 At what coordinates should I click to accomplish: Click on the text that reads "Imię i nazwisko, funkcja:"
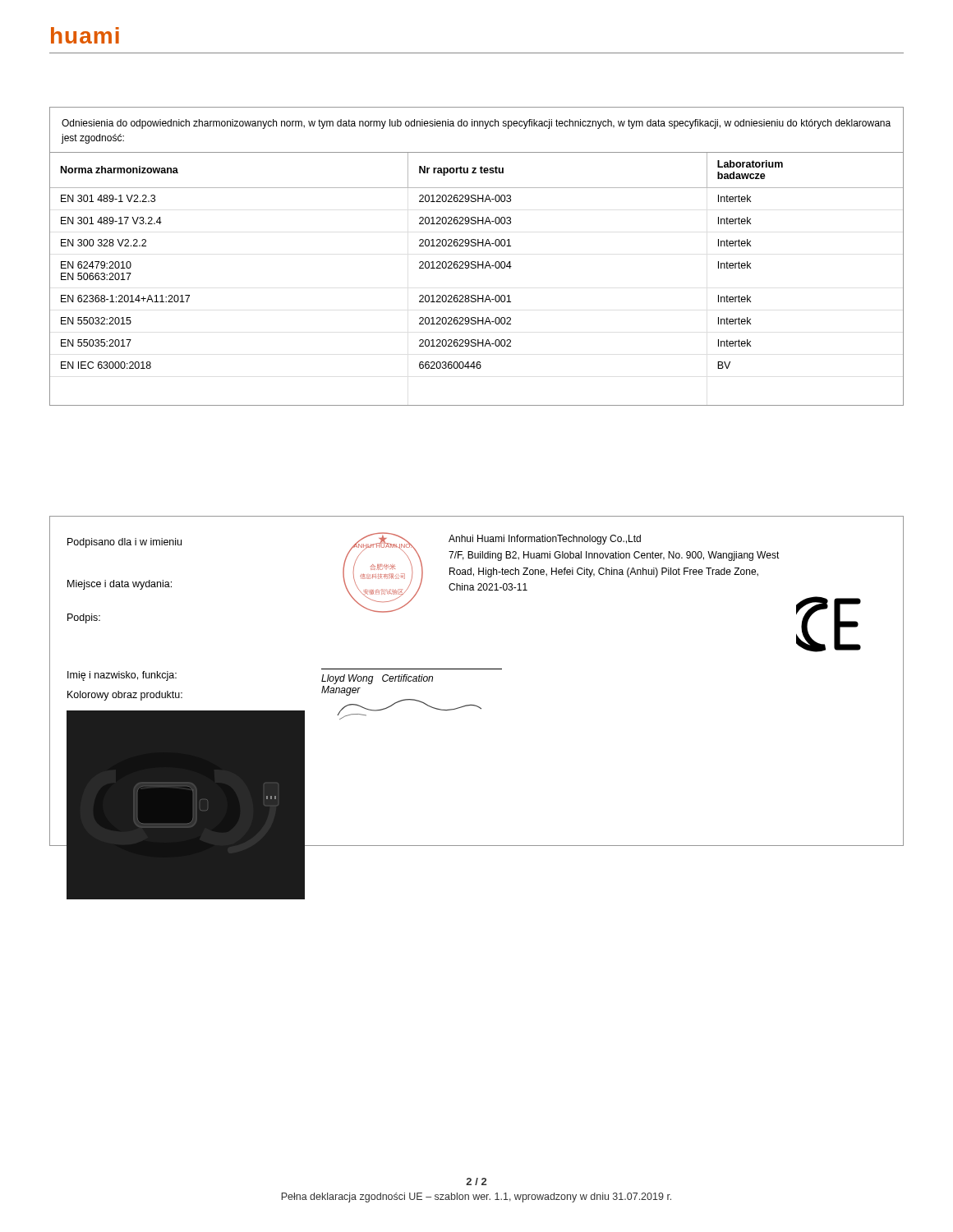pos(122,675)
